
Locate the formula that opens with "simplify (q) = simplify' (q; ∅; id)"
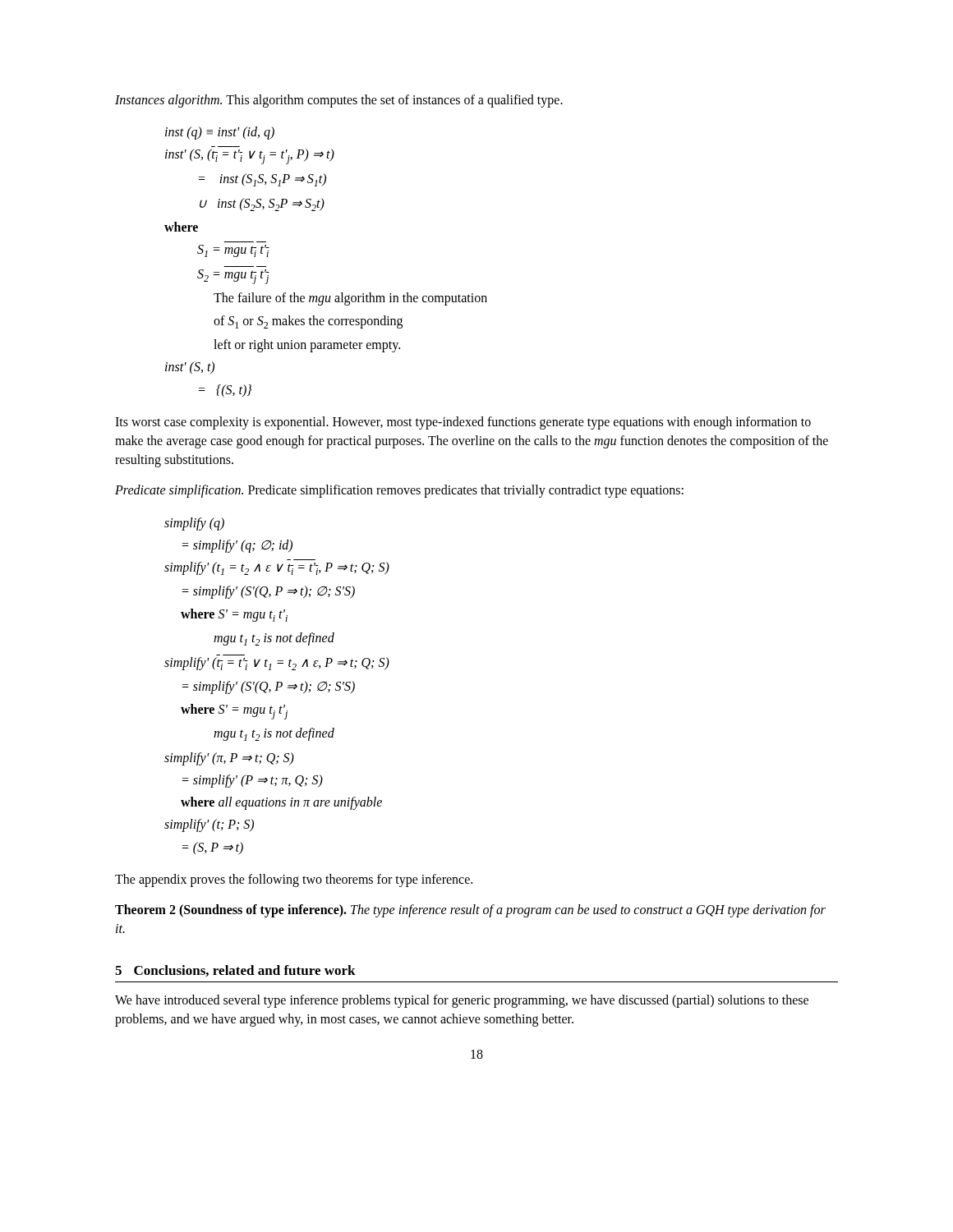point(194,524)
